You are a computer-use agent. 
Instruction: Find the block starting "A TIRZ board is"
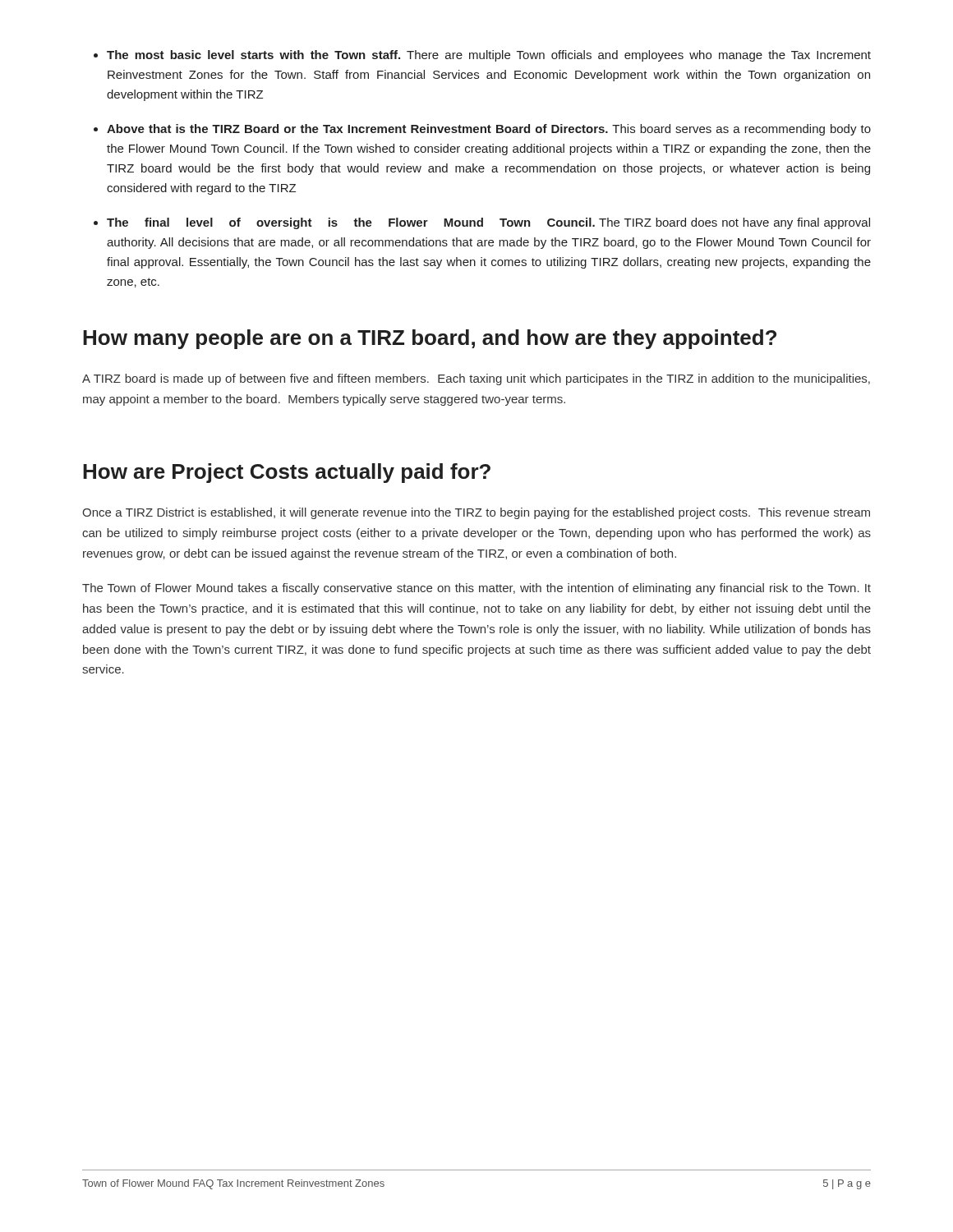click(x=476, y=388)
